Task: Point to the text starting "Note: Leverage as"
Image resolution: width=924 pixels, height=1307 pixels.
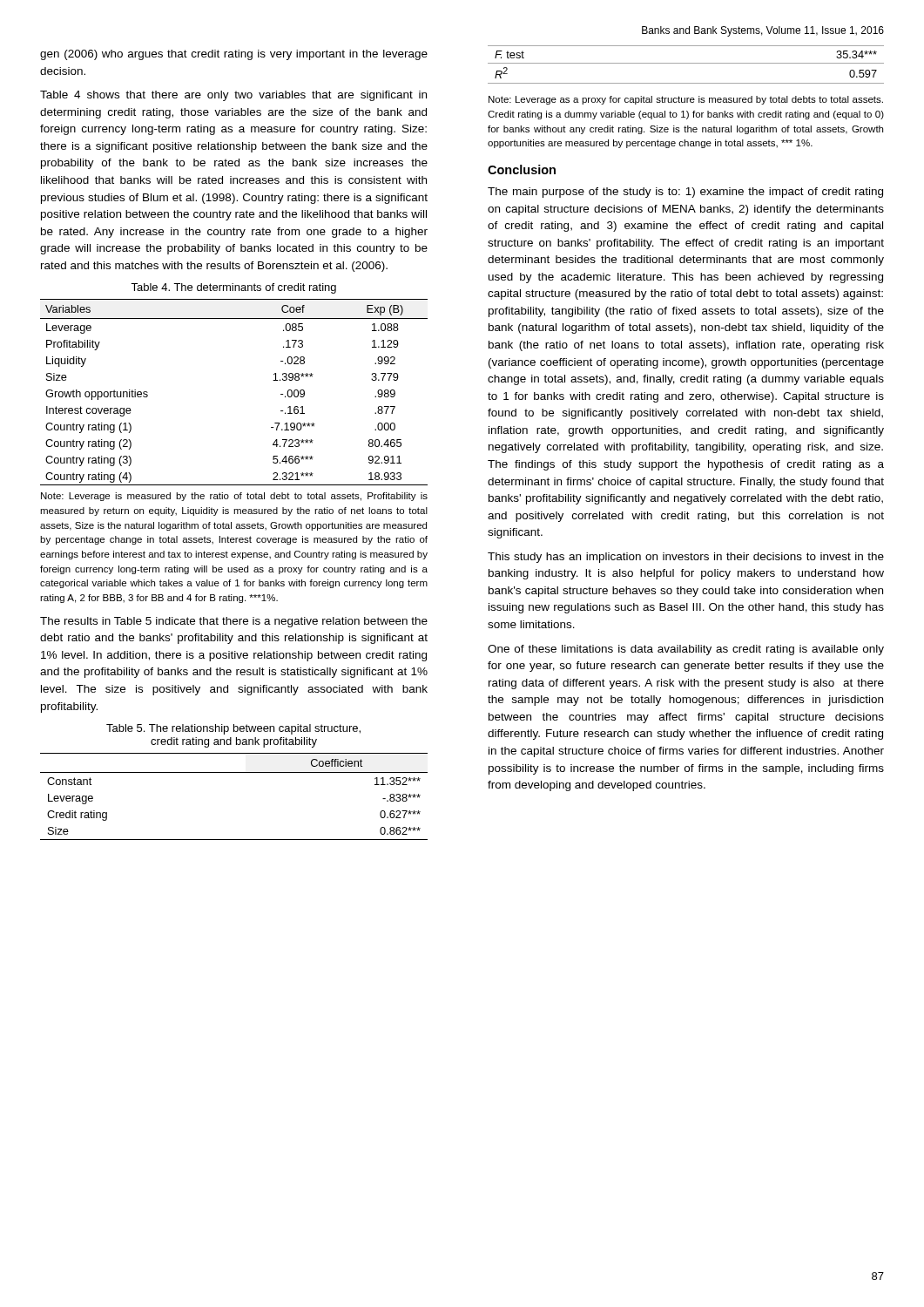Action: [x=686, y=122]
